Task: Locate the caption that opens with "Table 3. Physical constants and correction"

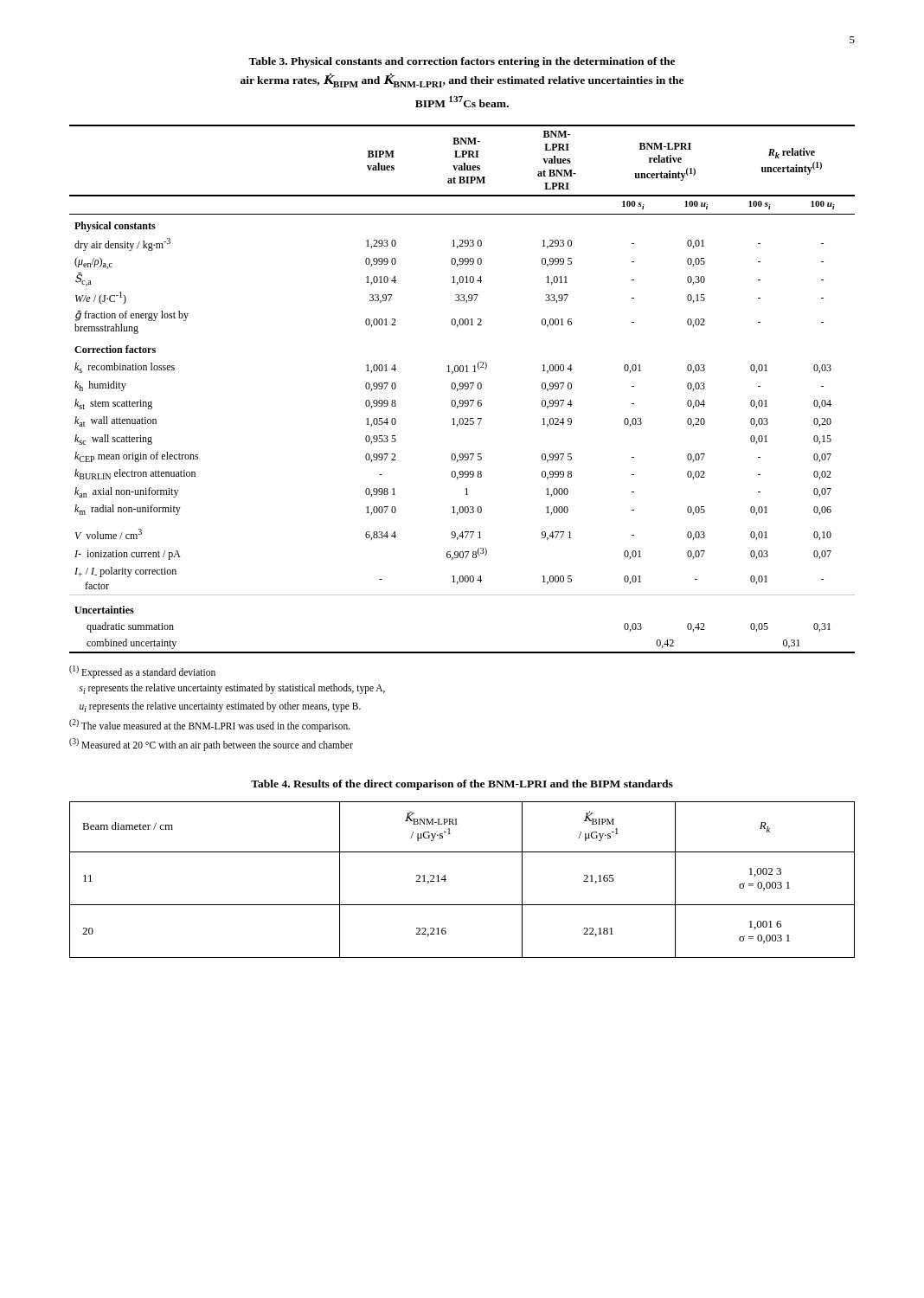Action: click(x=462, y=82)
